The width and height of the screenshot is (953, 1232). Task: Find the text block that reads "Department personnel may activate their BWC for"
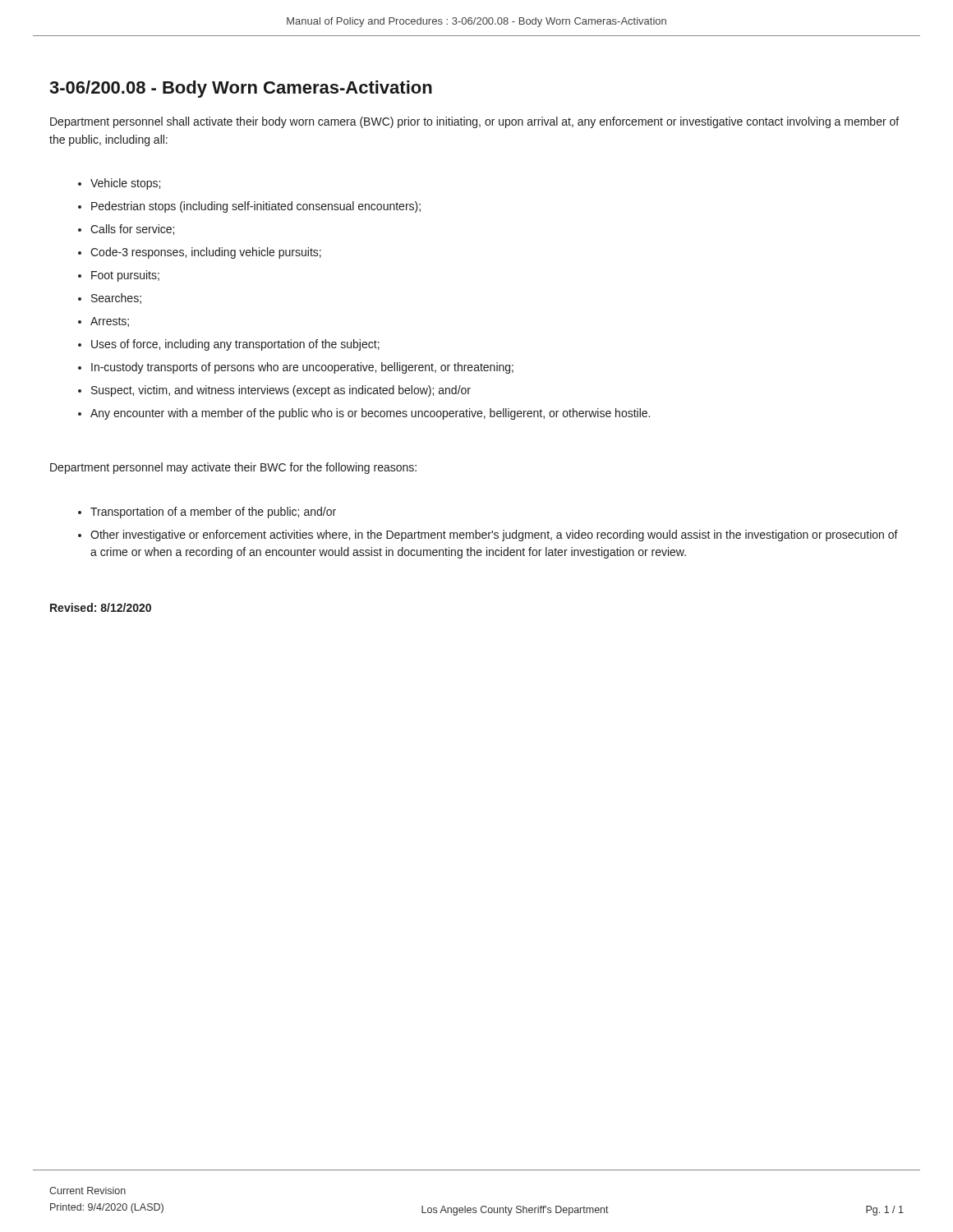(x=233, y=468)
